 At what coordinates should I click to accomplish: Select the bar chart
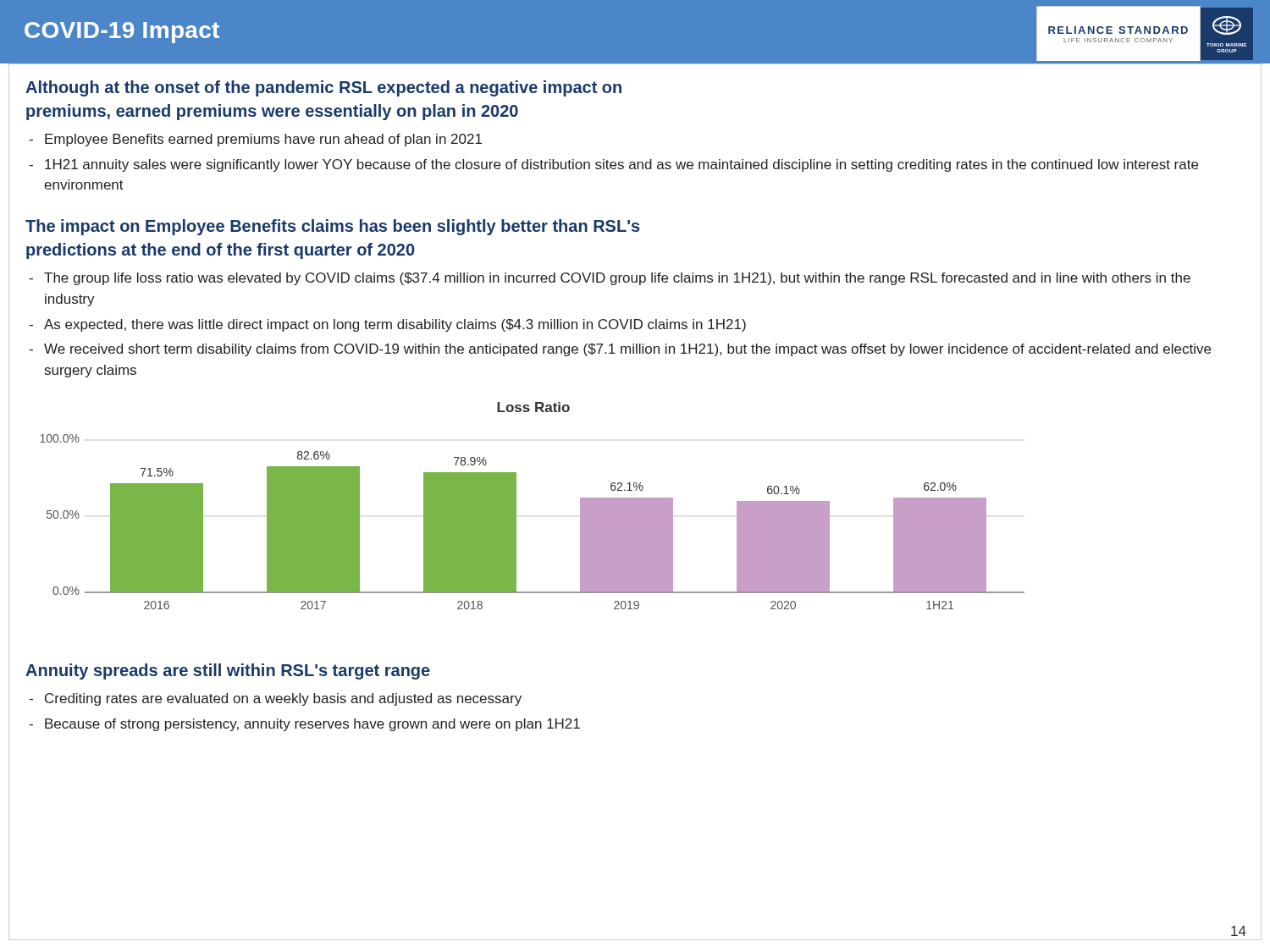click(635, 522)
